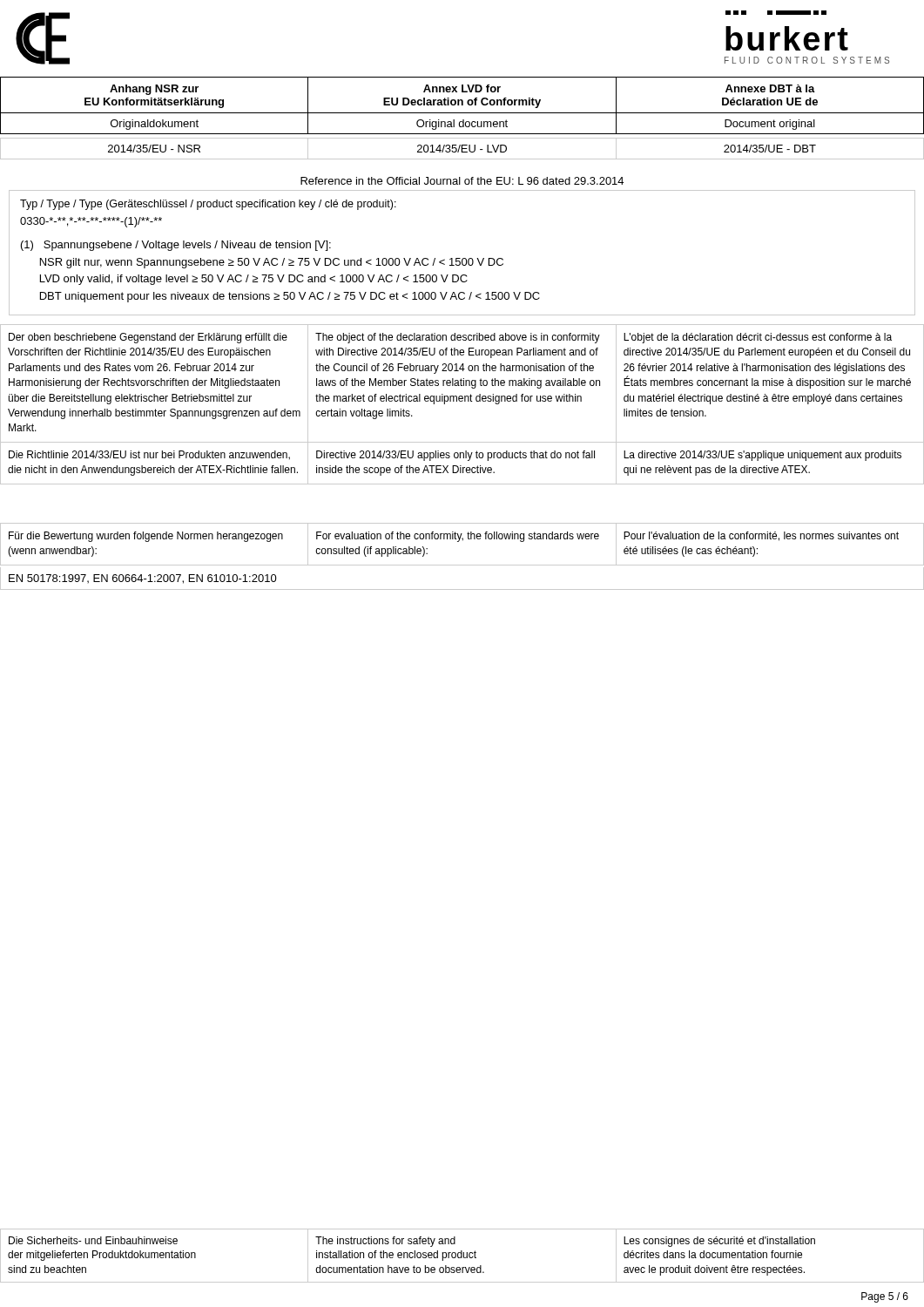924x1307 pixels.
Task: Select the table that reads "The instructions for safety and"
Action: pyautogui.click(x=462, y=1255)
